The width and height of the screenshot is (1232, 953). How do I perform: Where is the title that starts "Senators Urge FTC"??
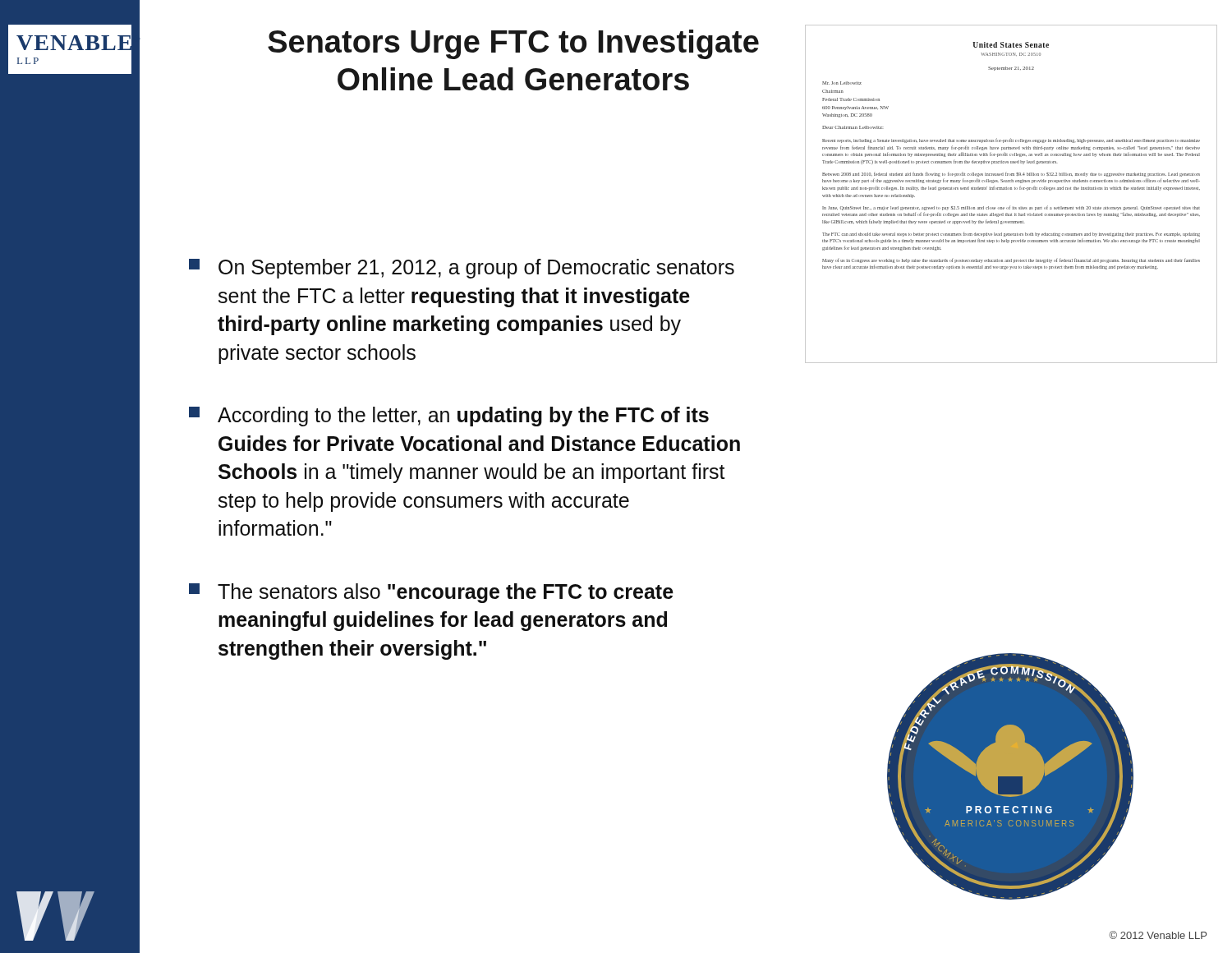pyautogui.click(x=513, y=61)
